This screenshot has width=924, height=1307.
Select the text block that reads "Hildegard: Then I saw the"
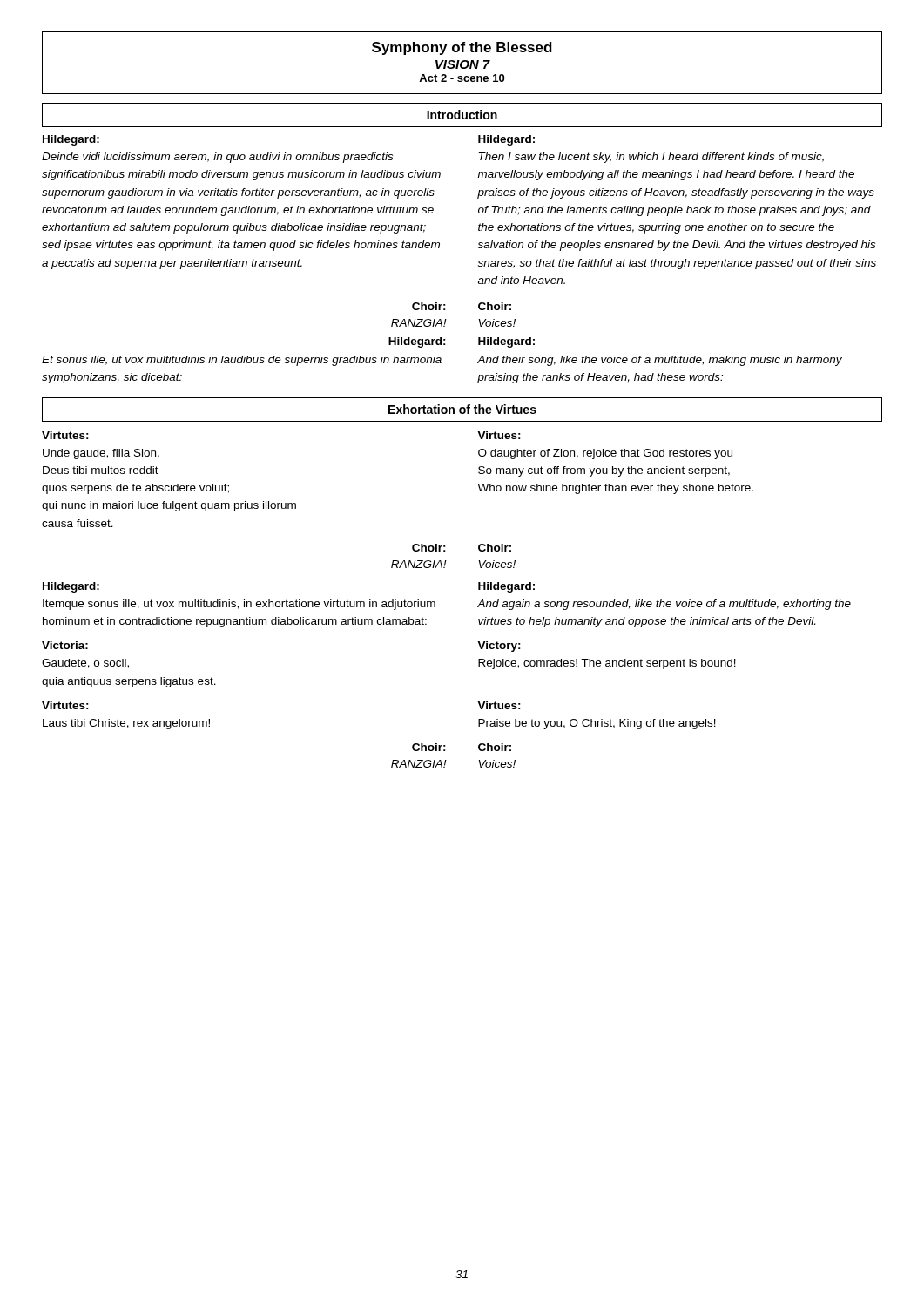[x=680, y=211]
